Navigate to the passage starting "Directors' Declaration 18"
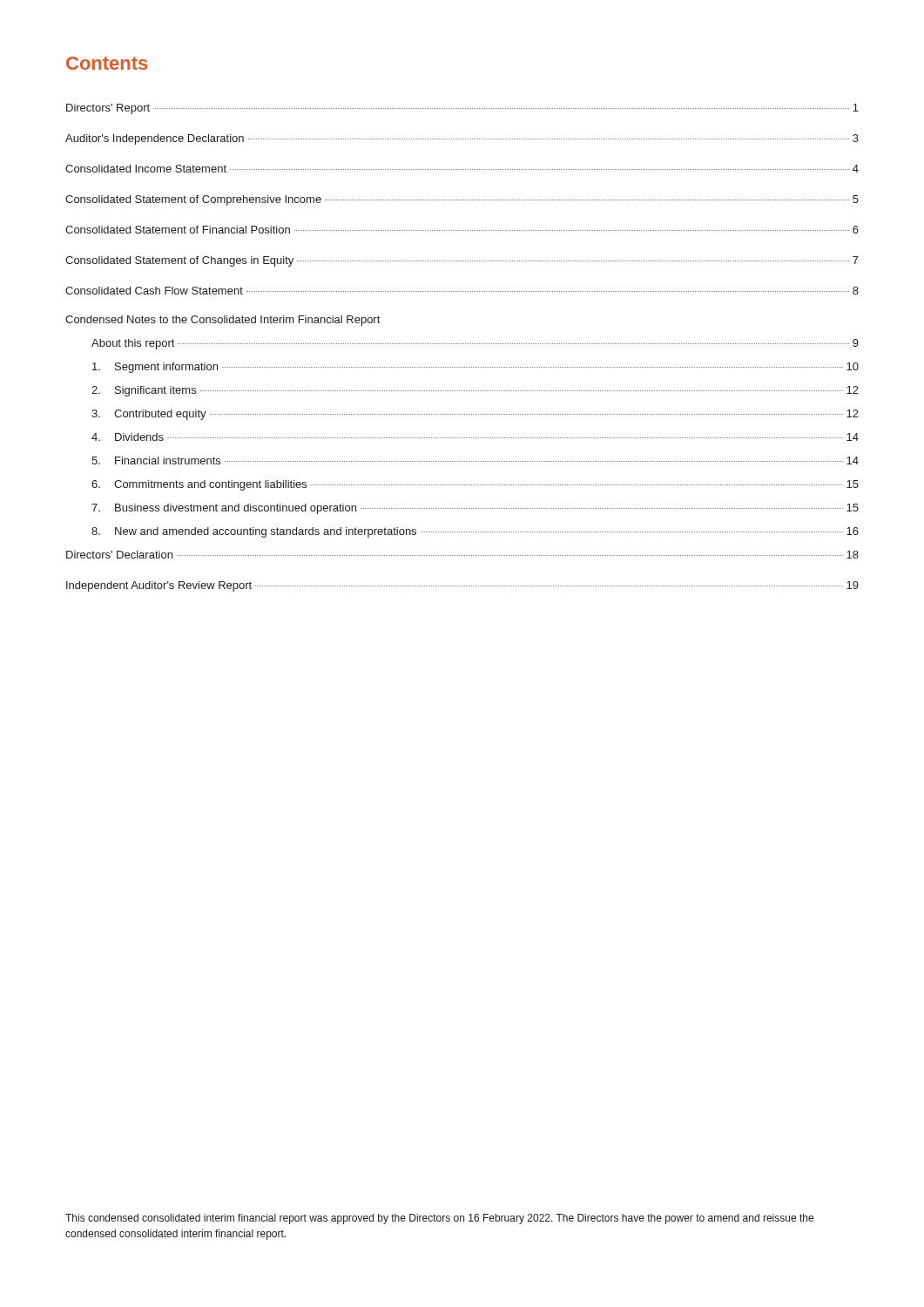This screenshot has height=1307, width=924. [x=462, y=554]
